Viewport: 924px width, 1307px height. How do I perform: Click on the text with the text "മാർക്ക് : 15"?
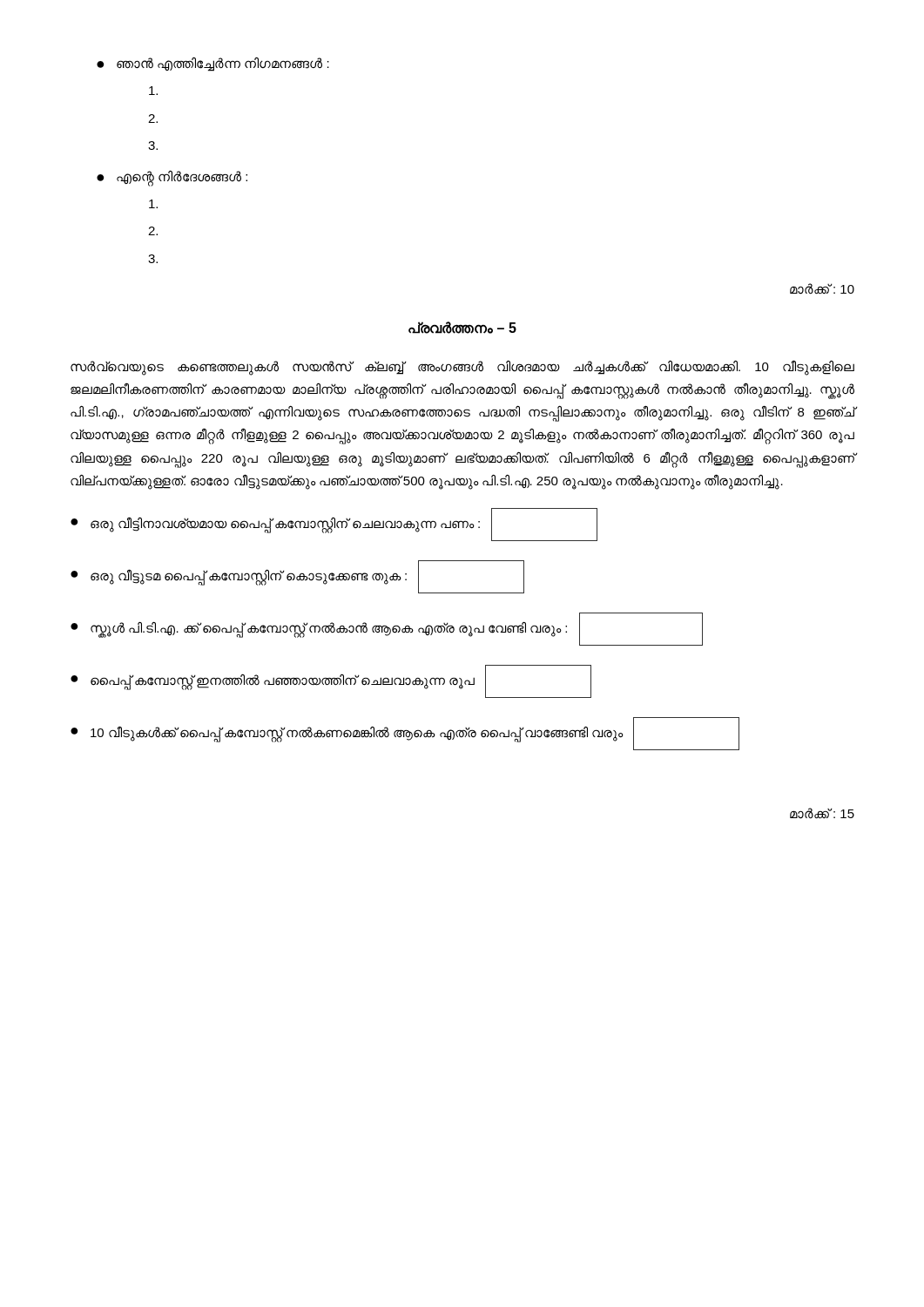[822, 814]
